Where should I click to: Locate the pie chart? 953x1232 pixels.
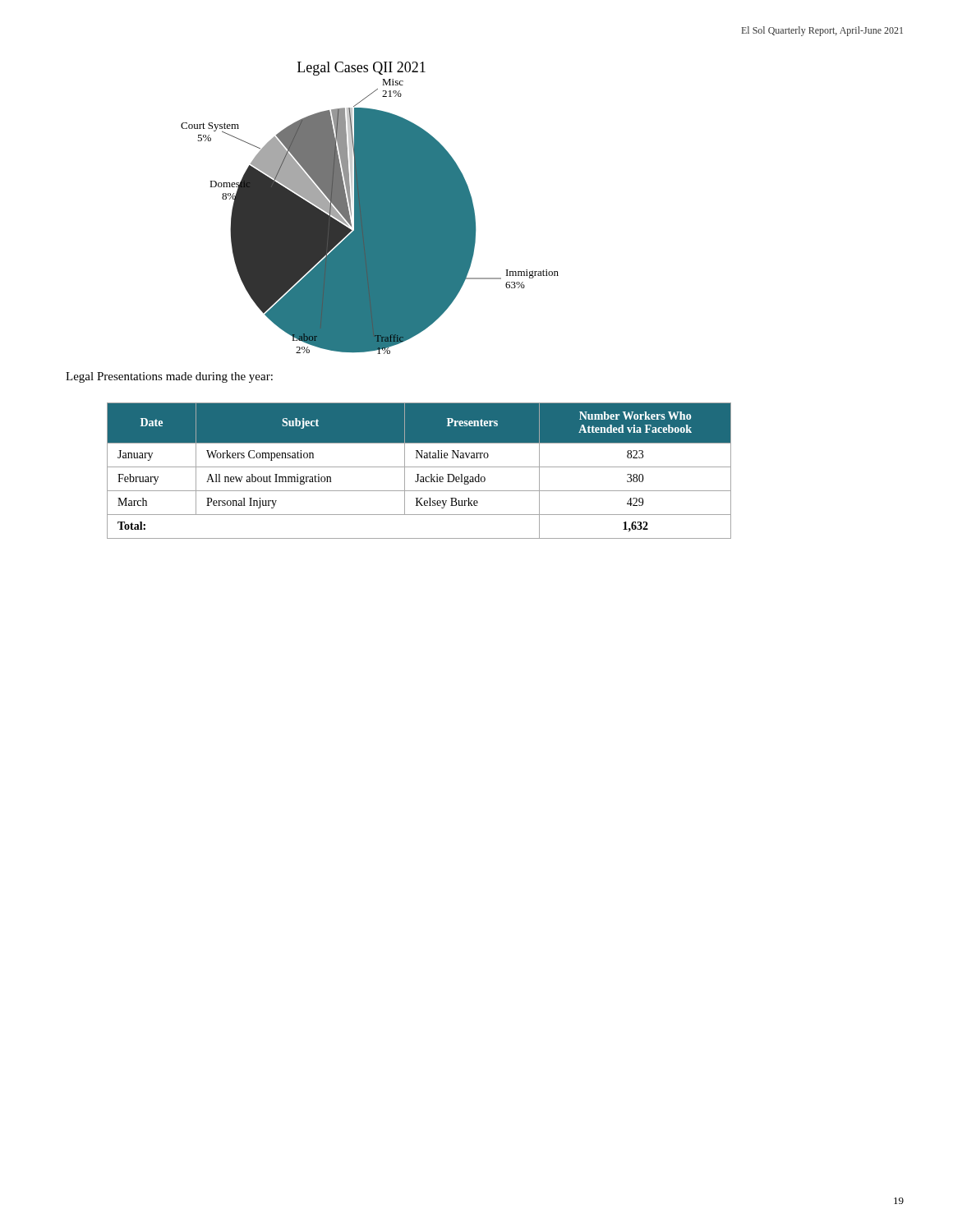(x=361, y=215)
